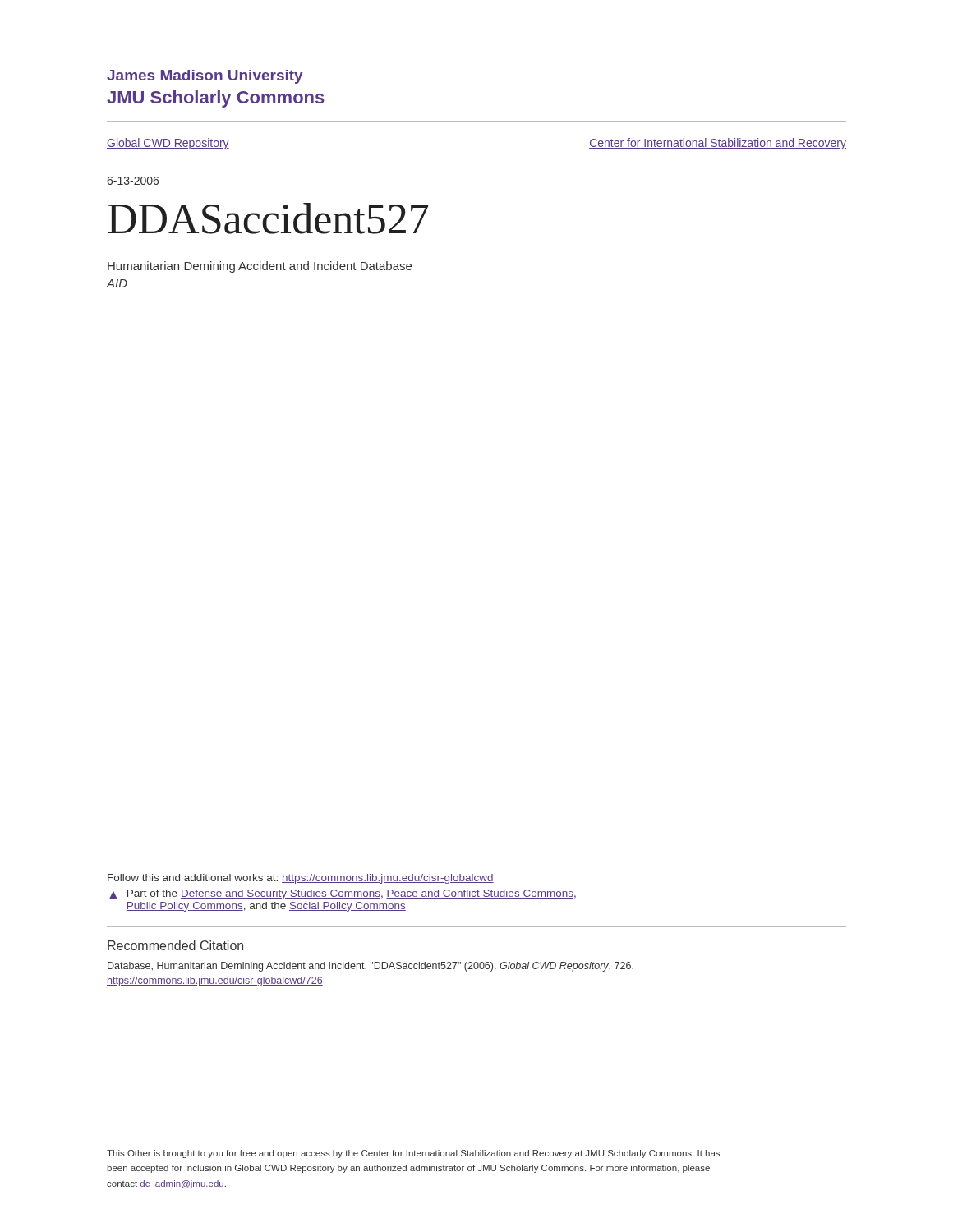Select the element starting "Humanitarian Demining Accident and"
Screen dimensions: 1232x953
coord(260,267)
